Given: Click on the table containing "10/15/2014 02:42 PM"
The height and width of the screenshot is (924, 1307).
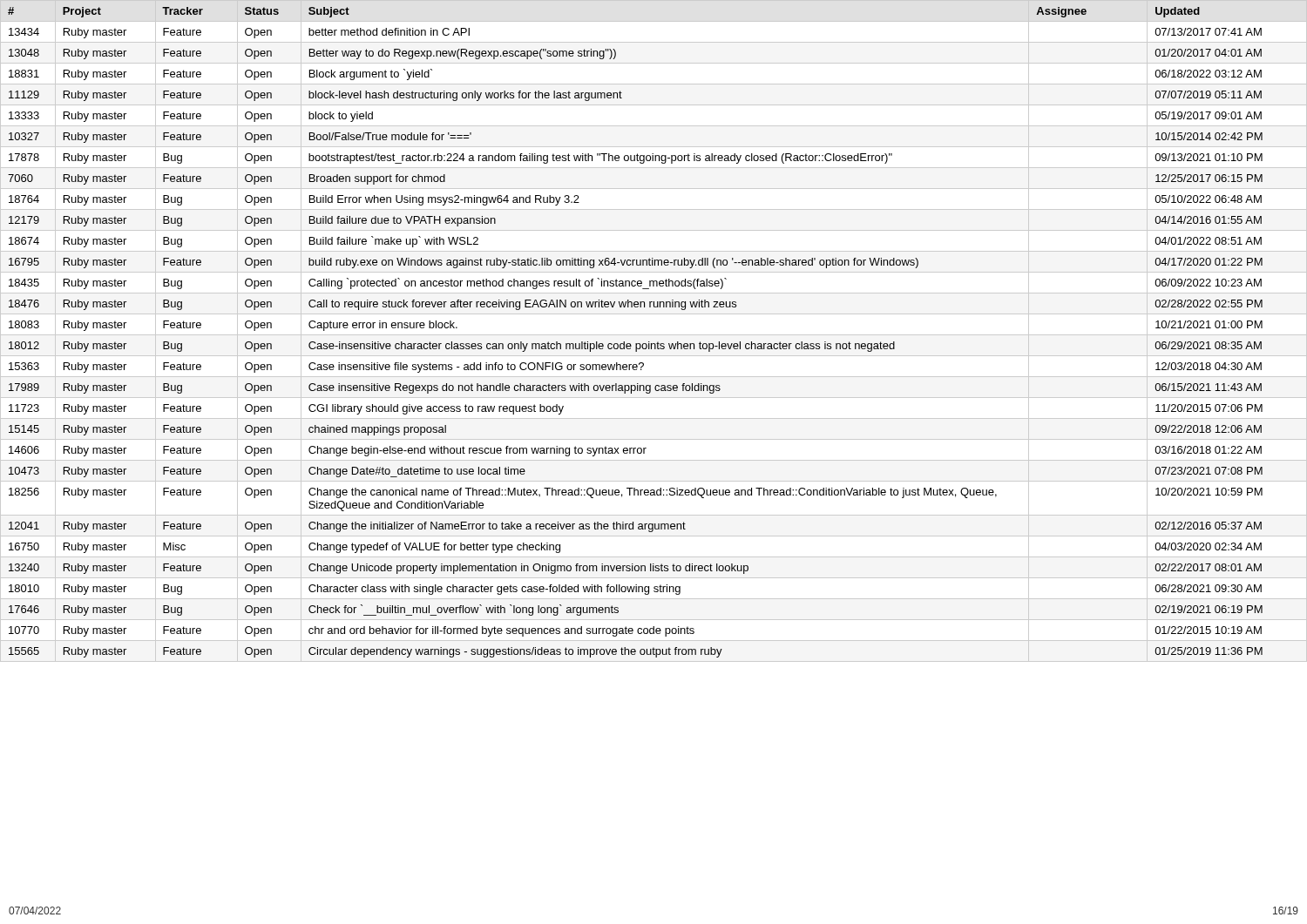Looking at the screenshot, I should 654,331.
